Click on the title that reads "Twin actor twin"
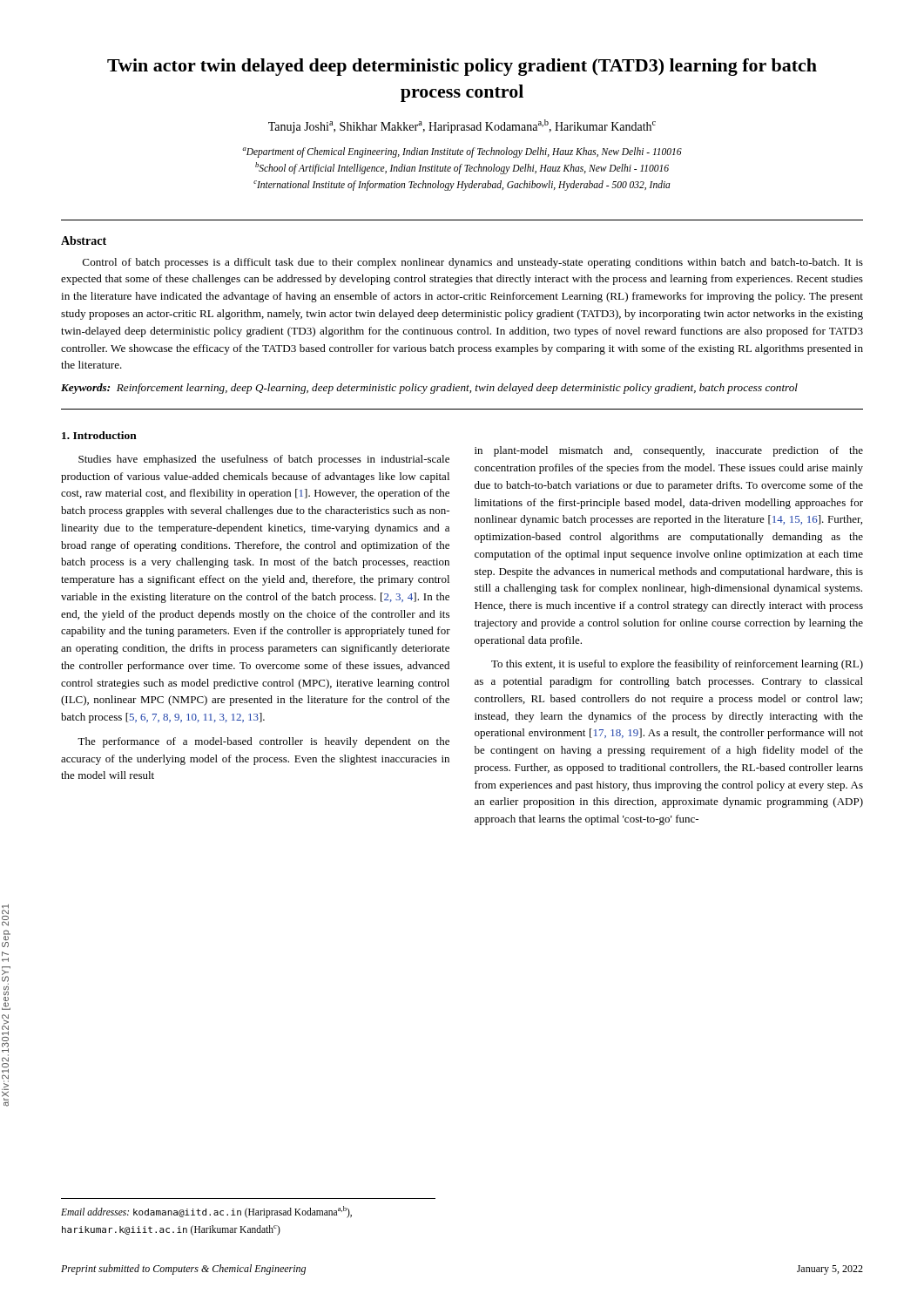Screen dimensions: 1307x924 pos(462,78)
